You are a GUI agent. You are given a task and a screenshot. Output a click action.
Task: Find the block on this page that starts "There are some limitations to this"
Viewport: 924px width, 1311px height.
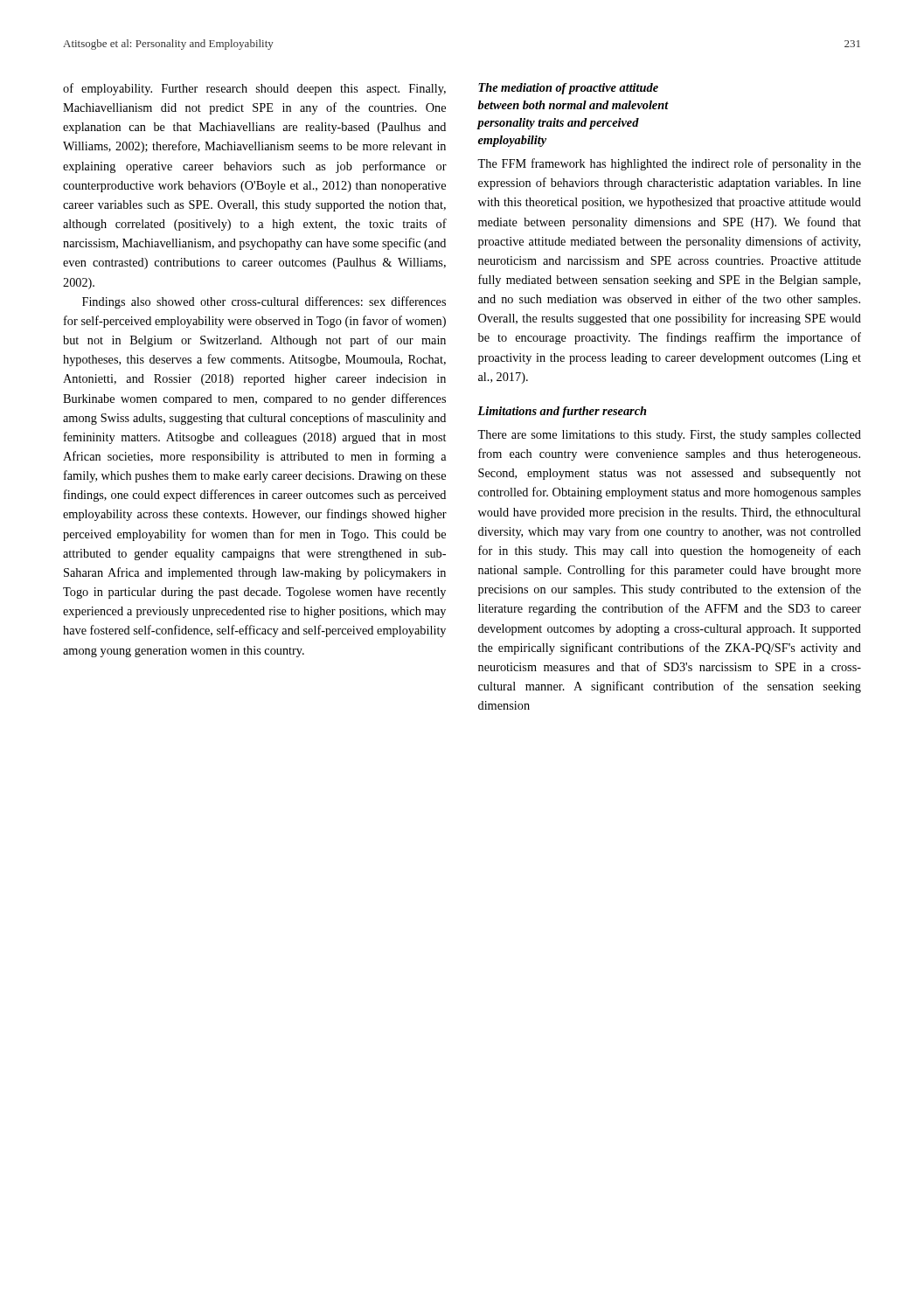coord(669,570)
